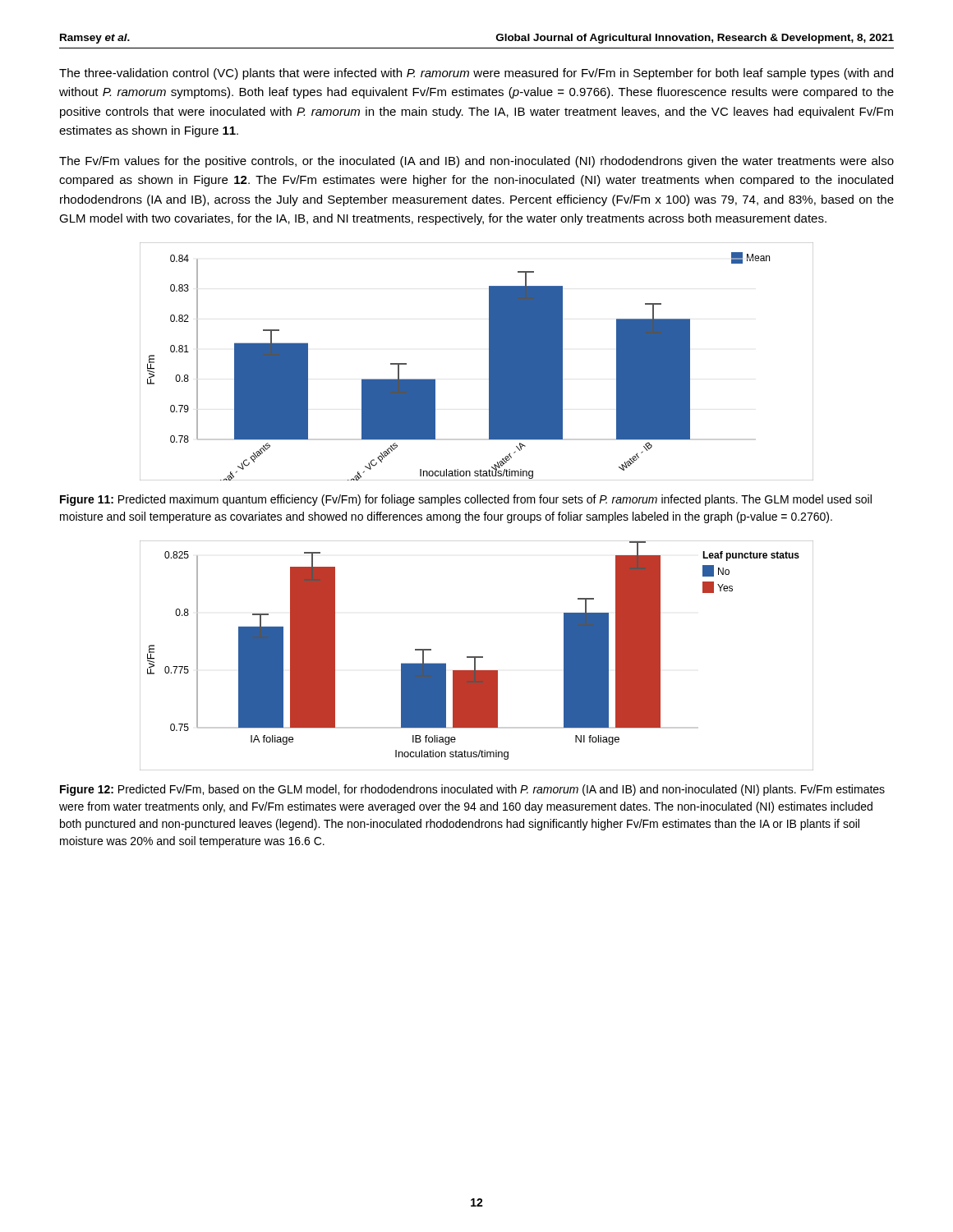Find the text starting "Figure 12: Predicted"

click(472, 815)
